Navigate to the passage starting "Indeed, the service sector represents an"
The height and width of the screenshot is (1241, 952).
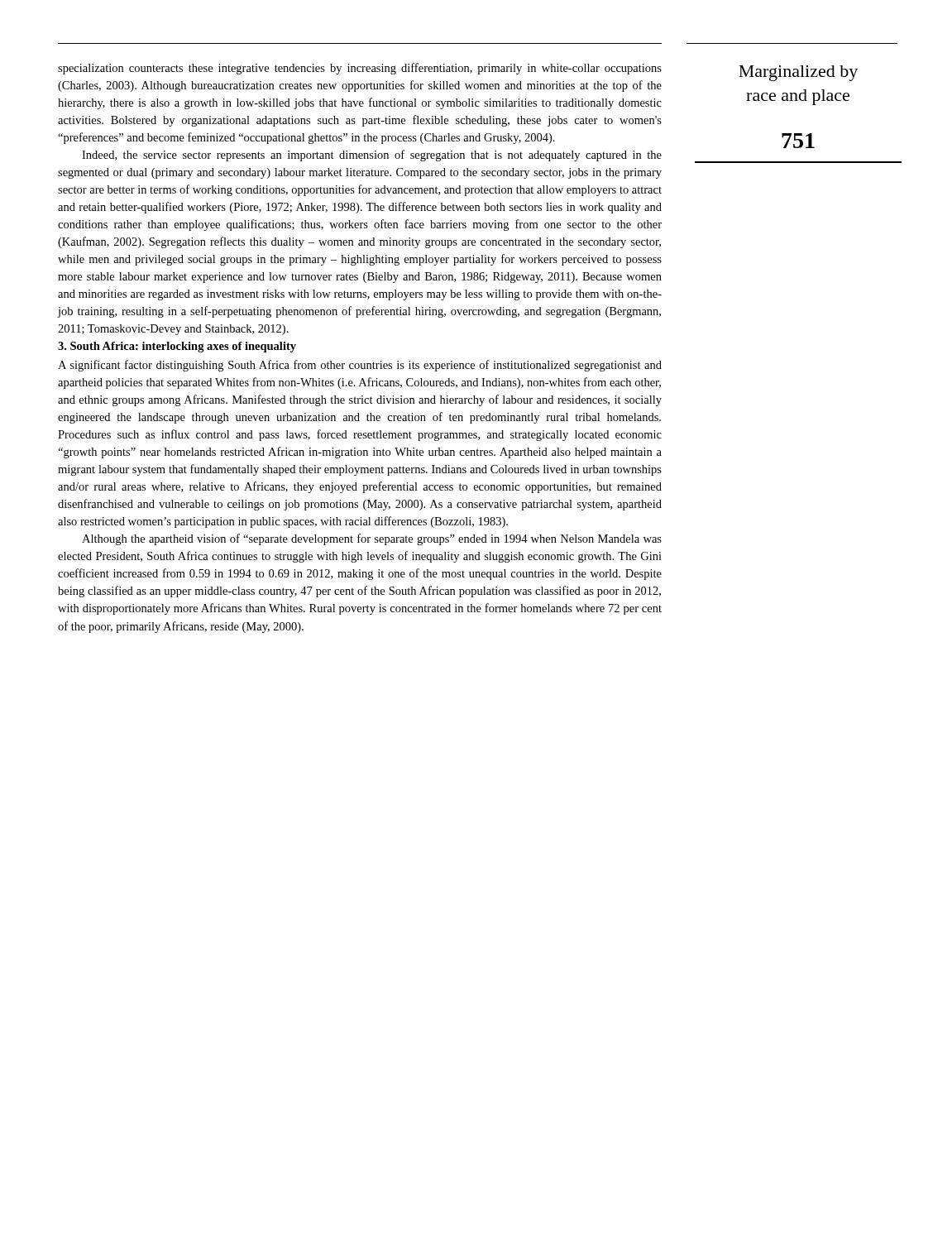(x=360, y=242)
